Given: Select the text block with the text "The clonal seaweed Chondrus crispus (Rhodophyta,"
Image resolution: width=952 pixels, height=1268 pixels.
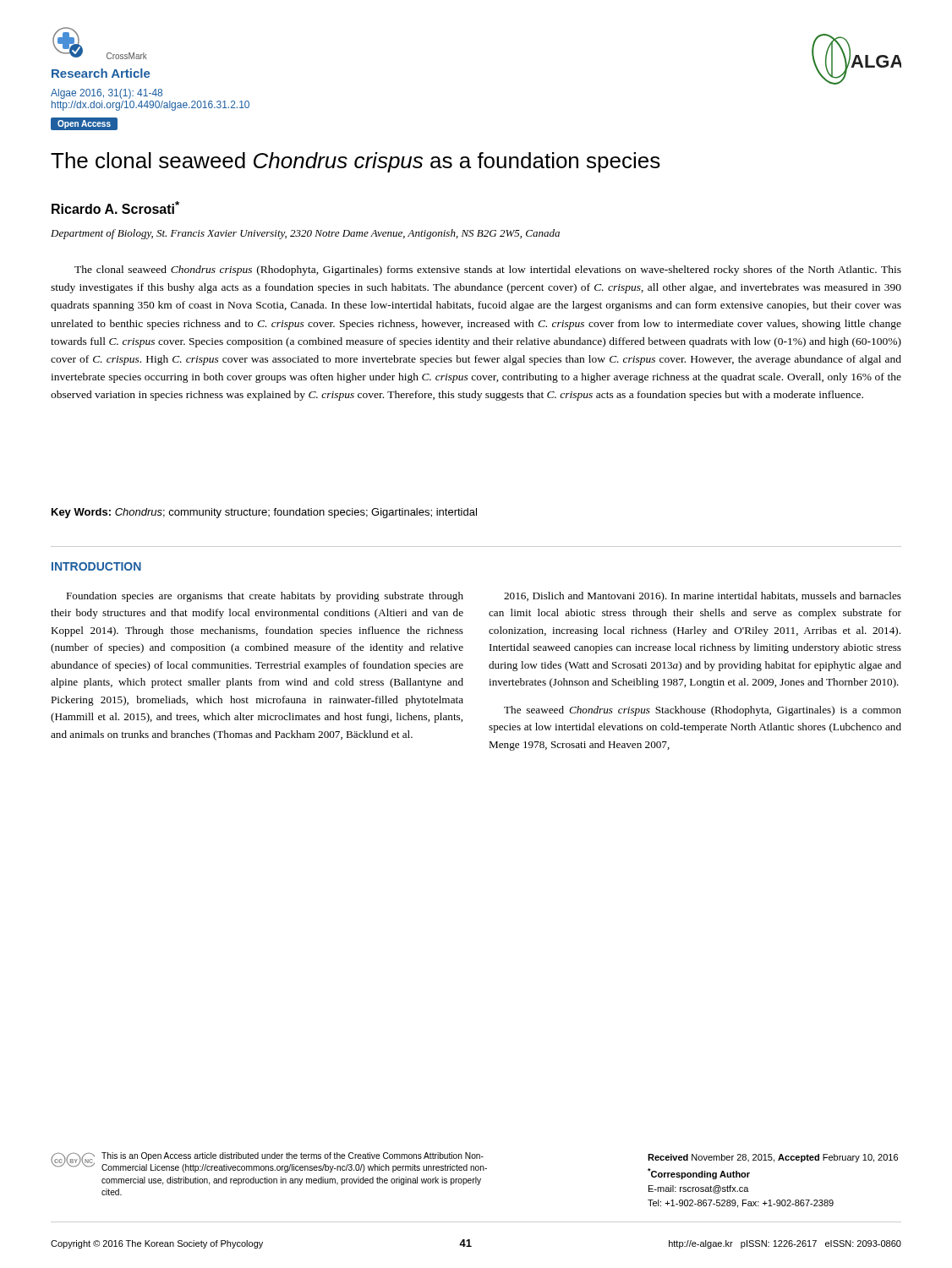Looking at the screenshot, I should [476, 332].
